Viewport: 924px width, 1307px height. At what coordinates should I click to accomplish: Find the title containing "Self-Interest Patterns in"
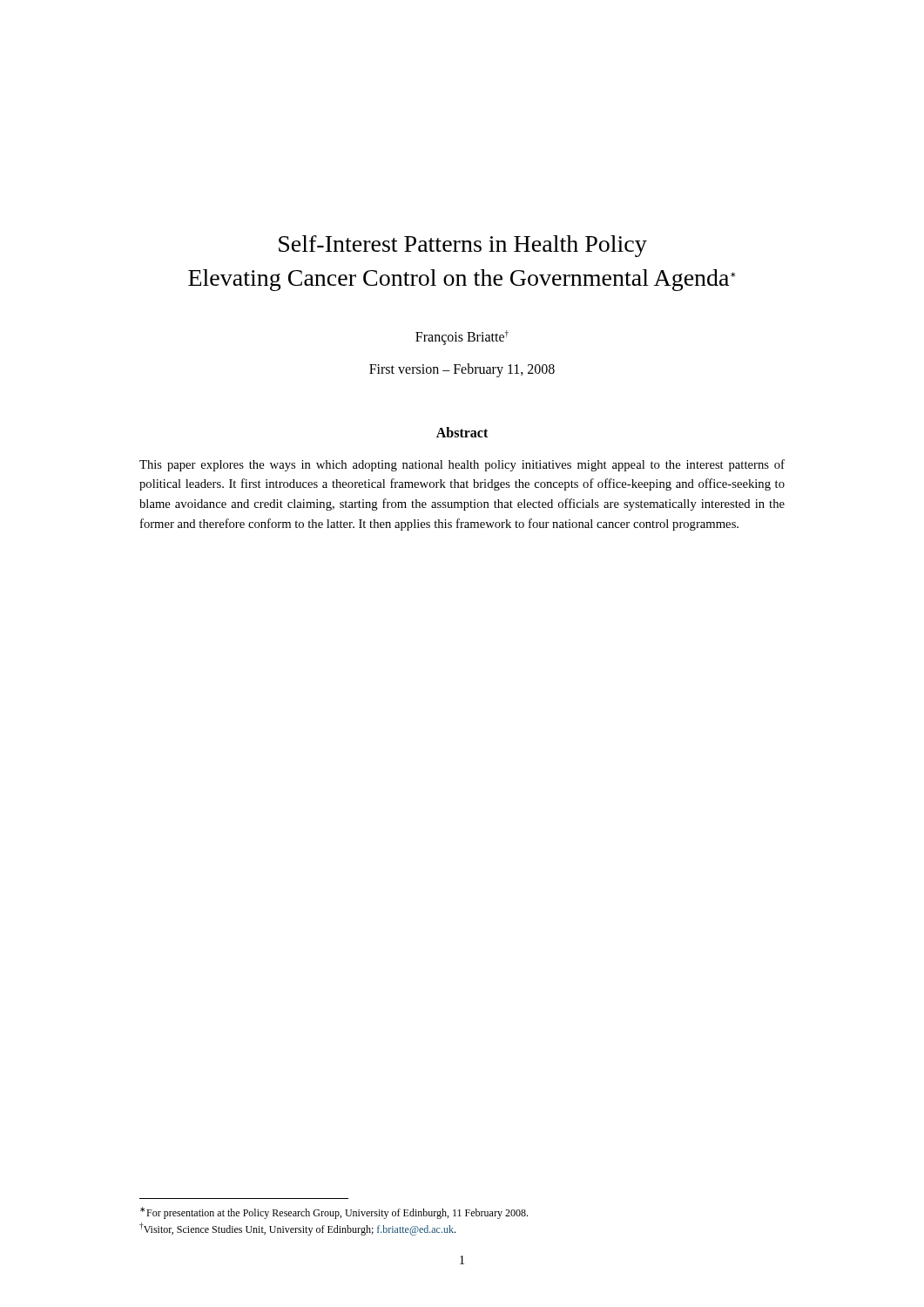point(462,261)
